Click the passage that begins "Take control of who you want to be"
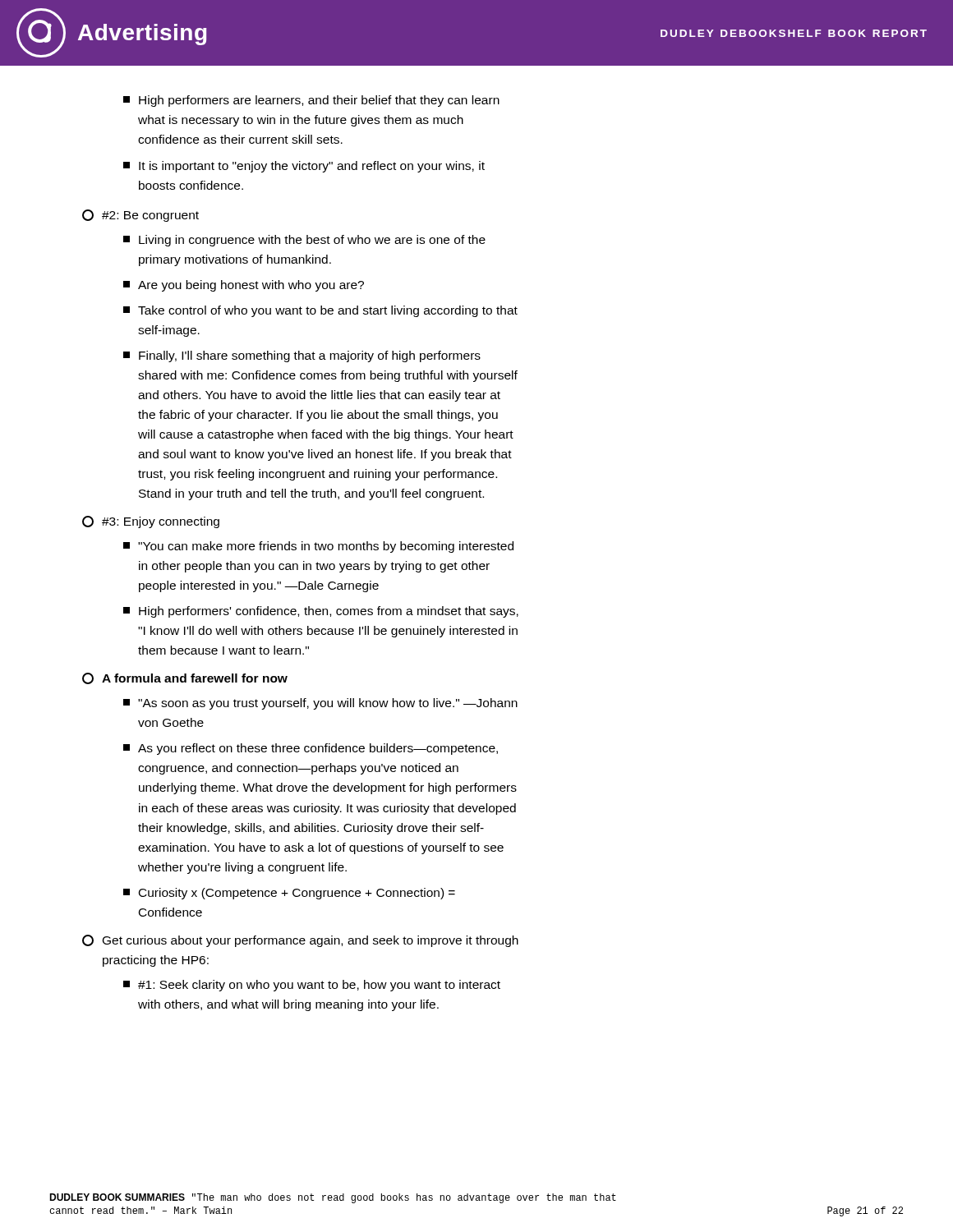 tap(320, 320)
